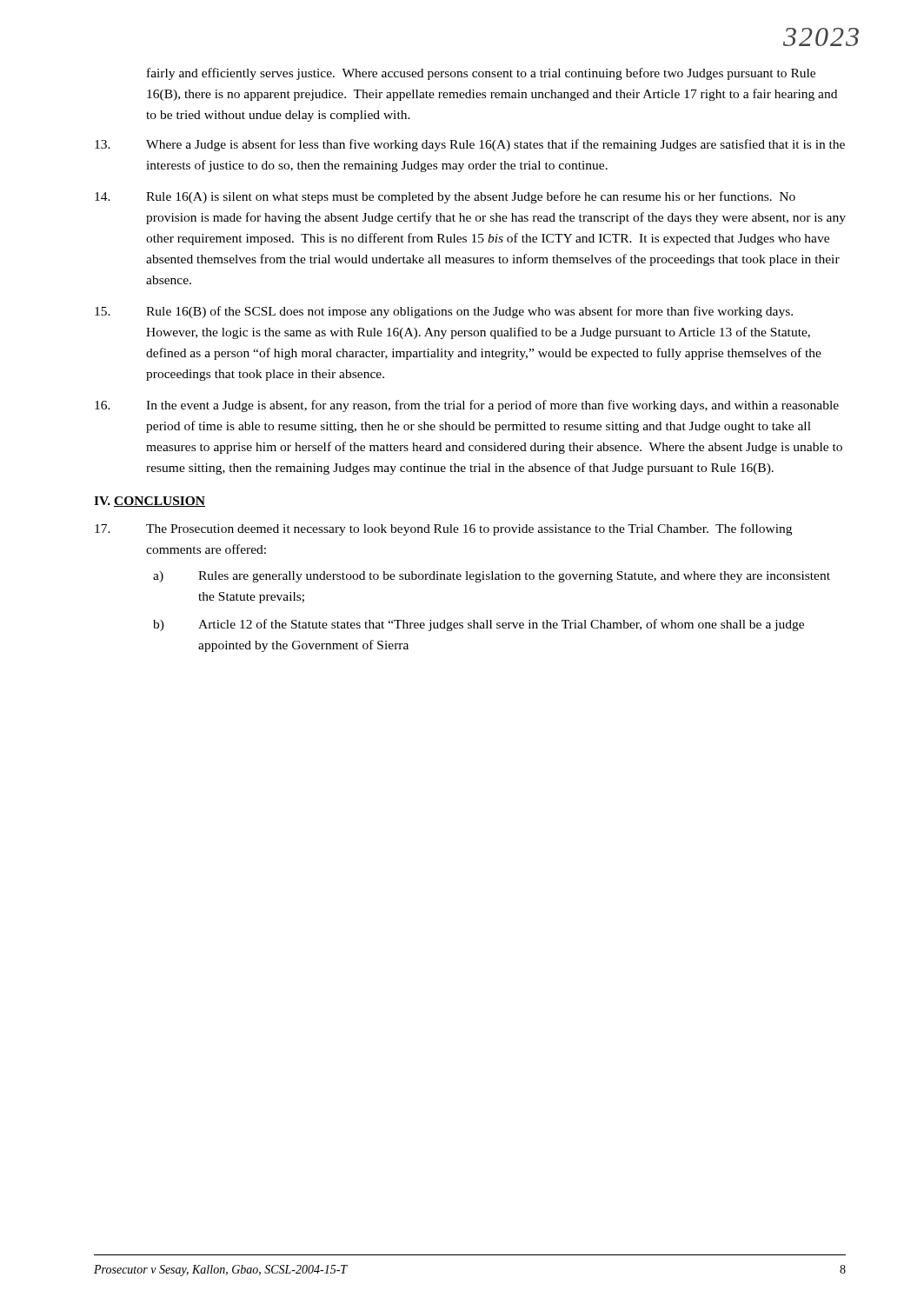Find the text starting "16. In the event a Judge is absent,"
The image size is (924, 1304).
470,437
